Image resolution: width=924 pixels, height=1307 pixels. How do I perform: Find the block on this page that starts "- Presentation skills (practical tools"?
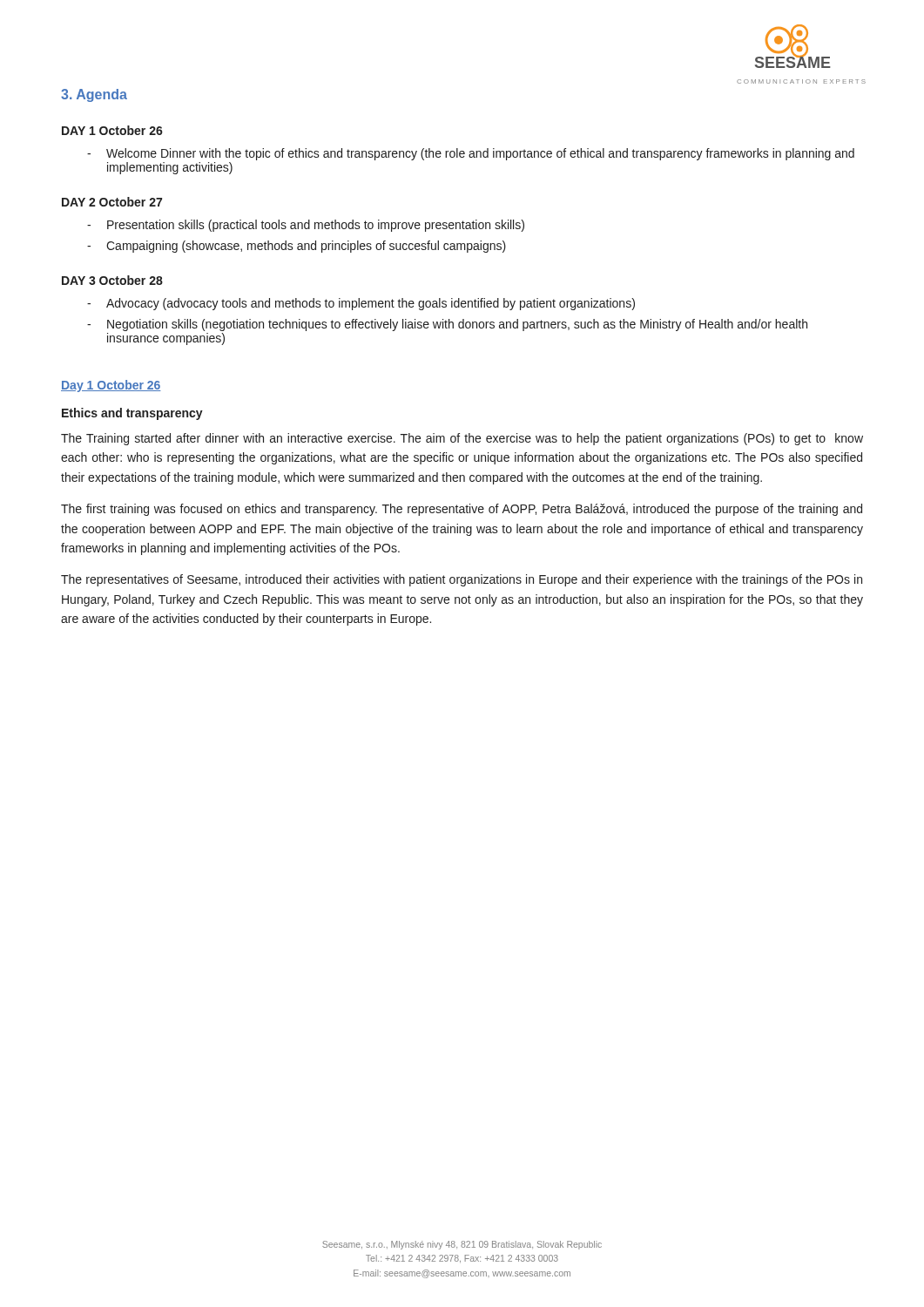(x=306, y=225)
